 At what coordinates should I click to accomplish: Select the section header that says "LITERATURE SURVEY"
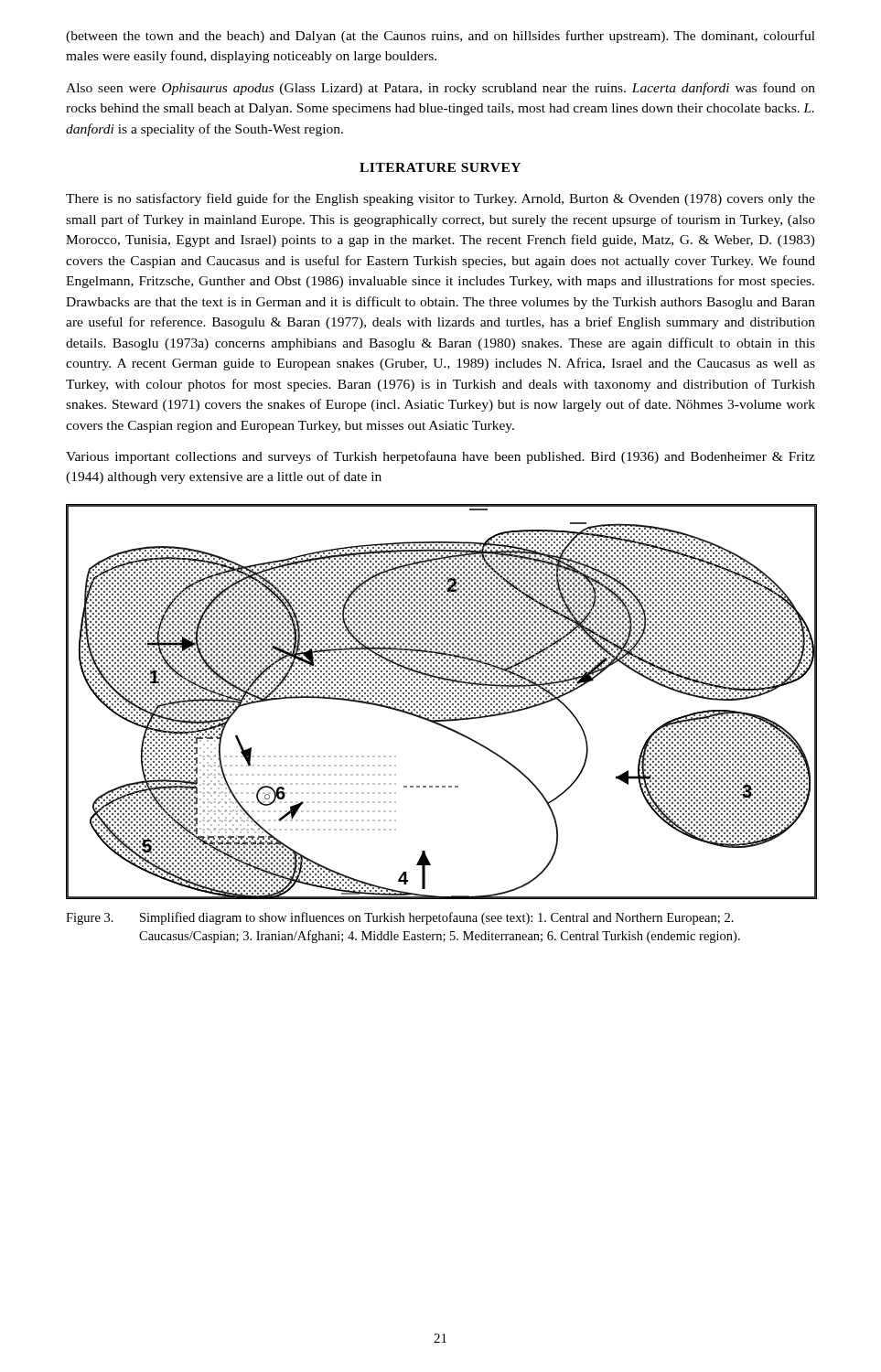pyautogui.click(x=440, y=167)
